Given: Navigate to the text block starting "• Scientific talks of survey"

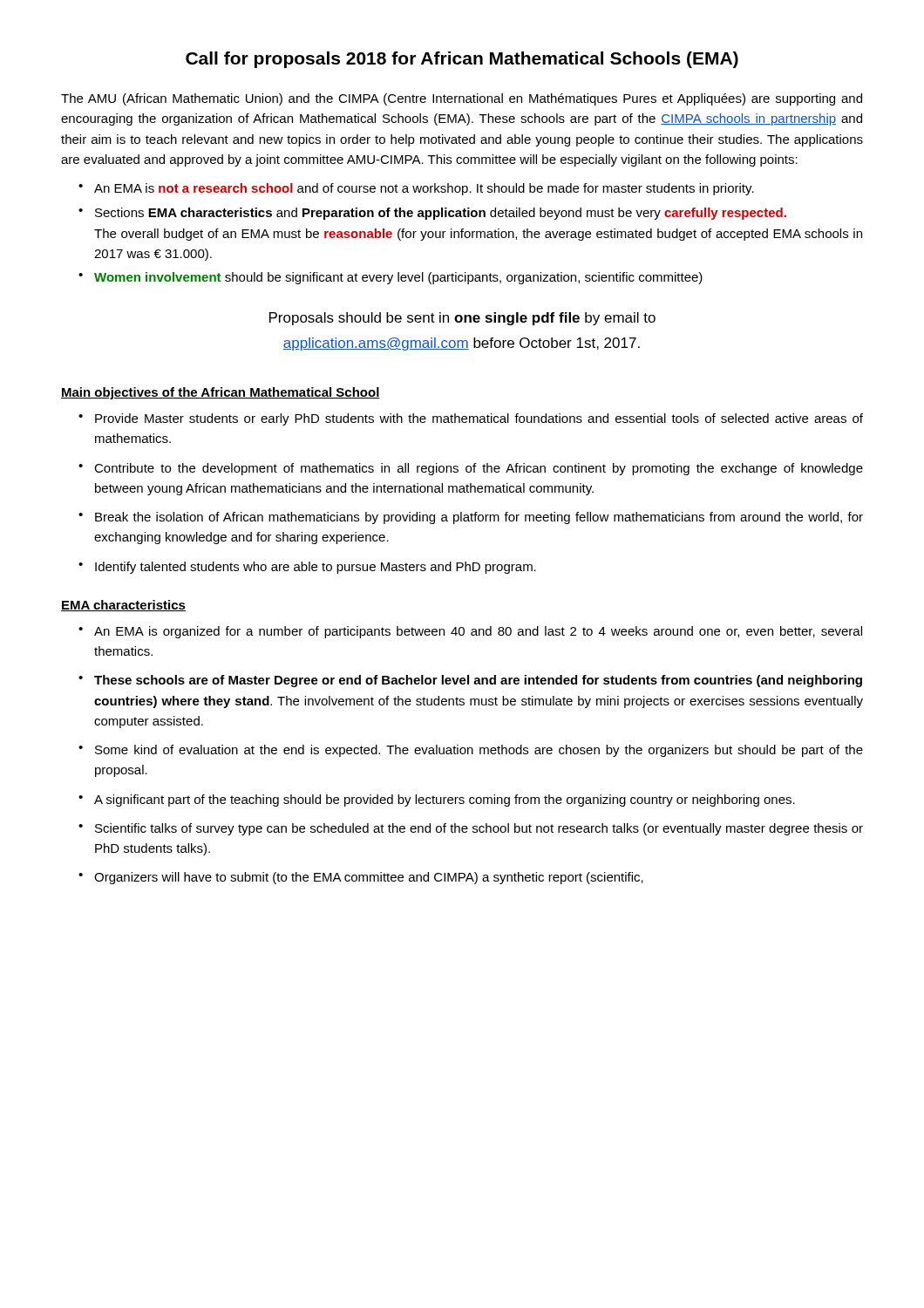Looking at the screenshot, I should tap(471, 838).
